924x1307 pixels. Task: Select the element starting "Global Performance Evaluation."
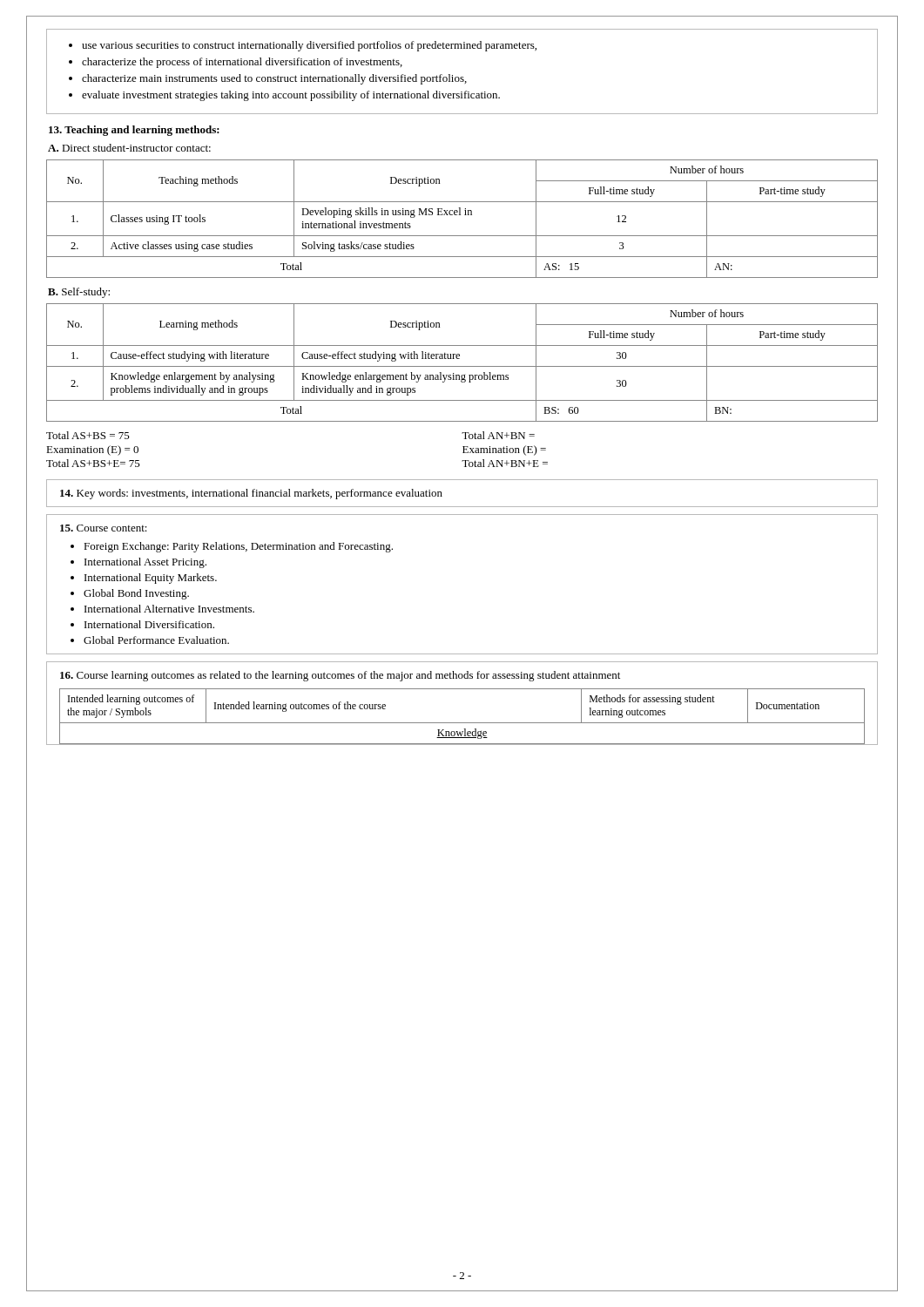(157, 640)
